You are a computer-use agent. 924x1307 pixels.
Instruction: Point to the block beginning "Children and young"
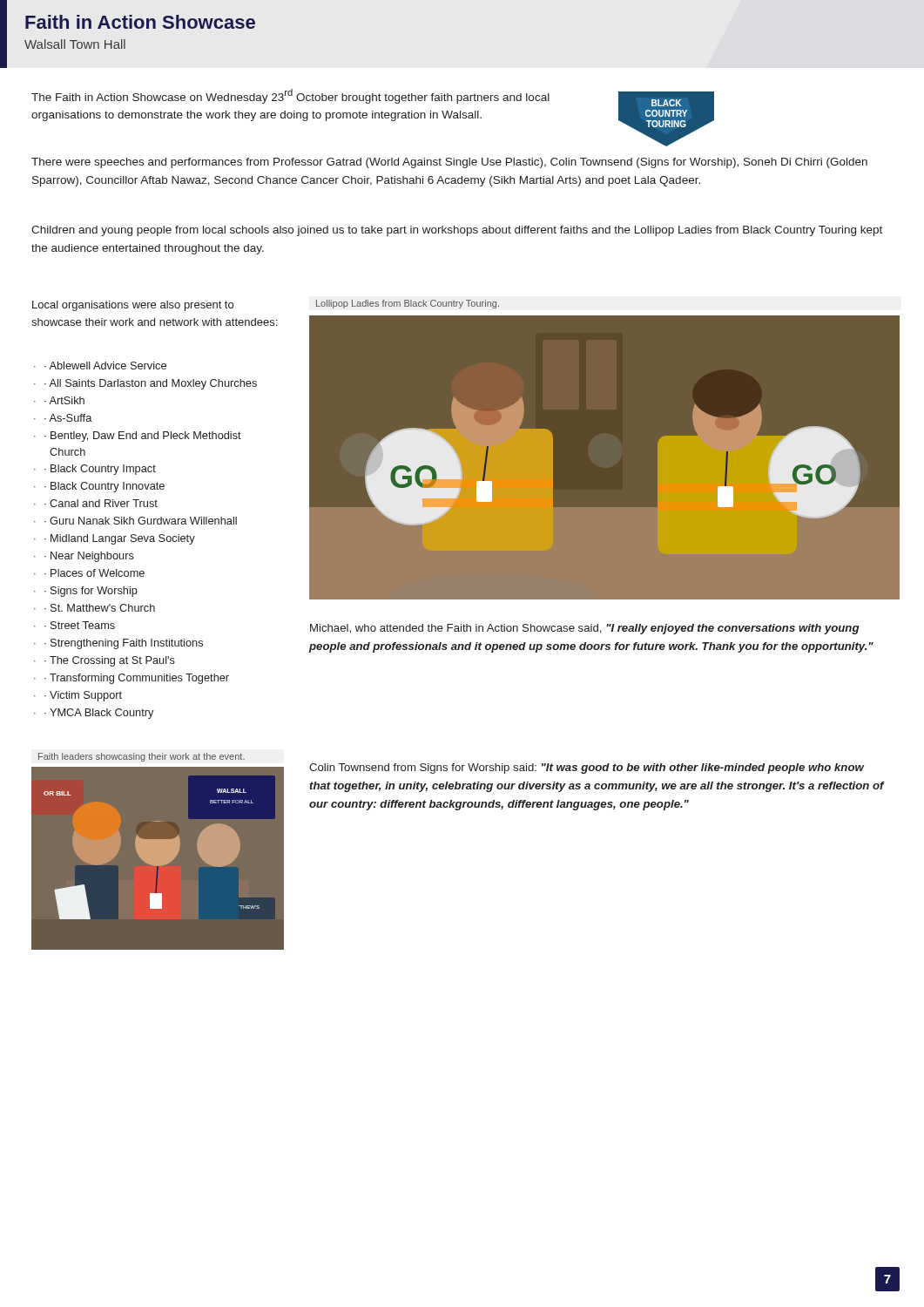tap(457, 239)
